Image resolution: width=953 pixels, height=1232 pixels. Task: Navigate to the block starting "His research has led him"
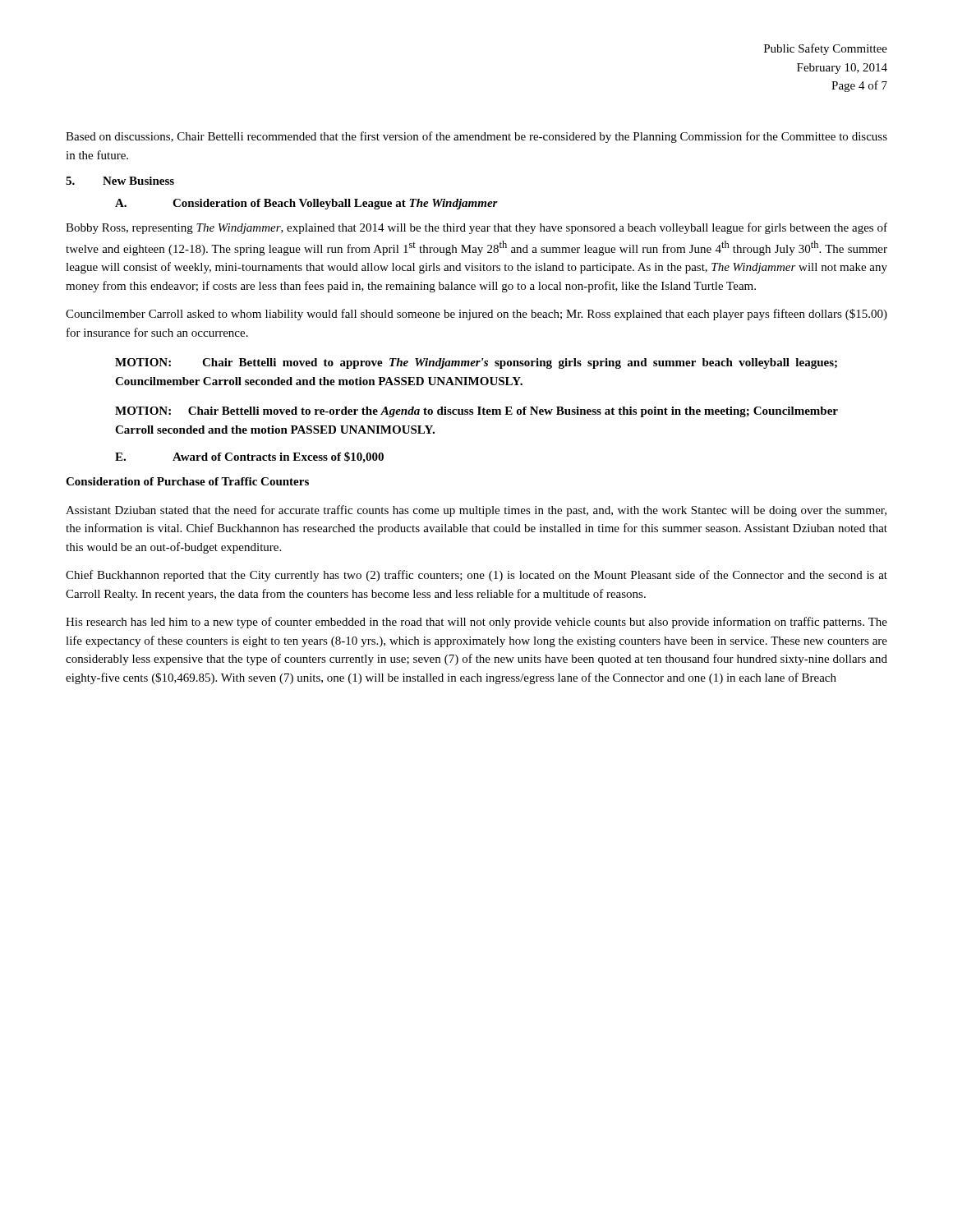[x=476, y=650]
